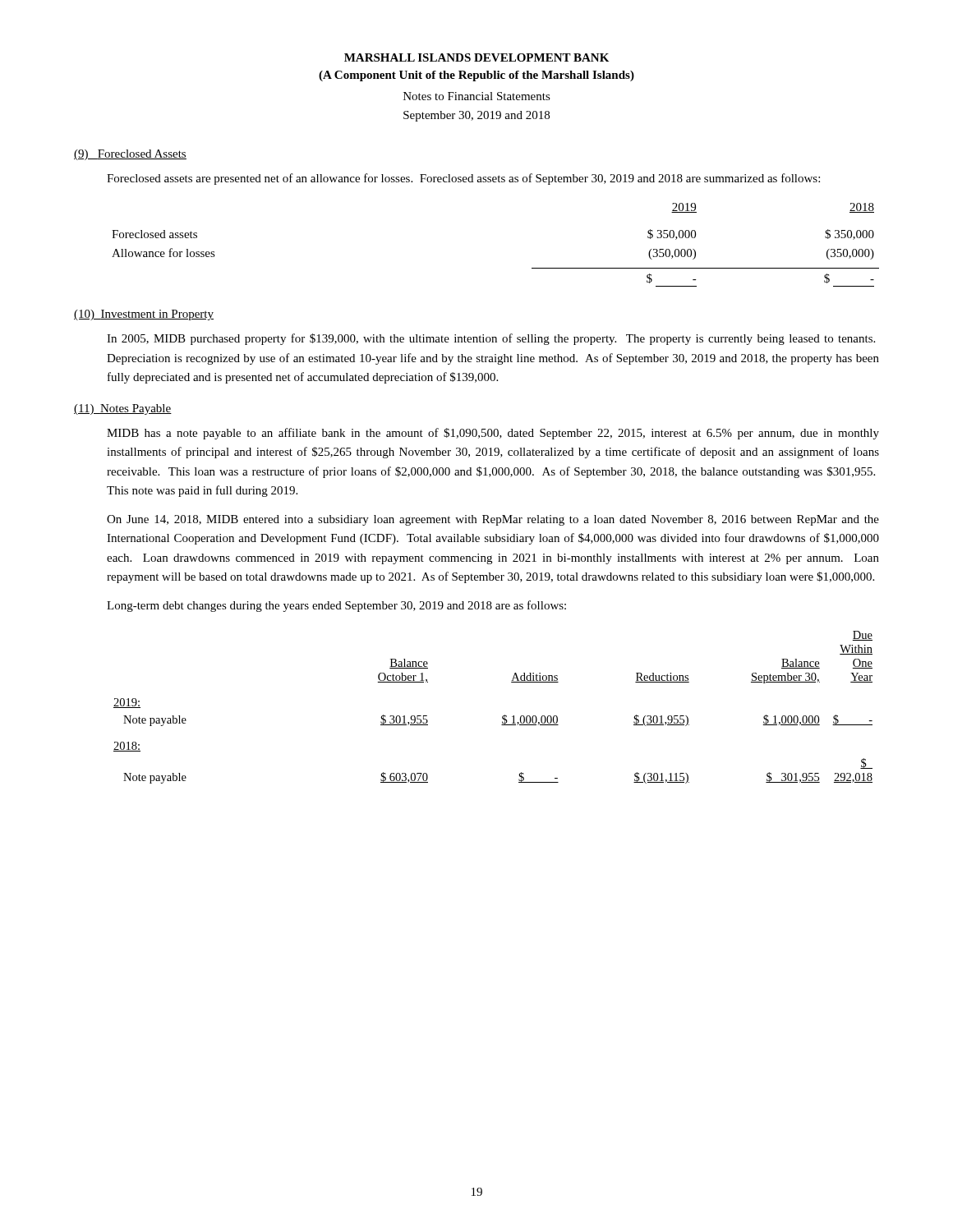953x1232 pixels.
Task: Point to the block beginning "In 2005, MIDB purchased property for"
Action: [x=493, y=358]
